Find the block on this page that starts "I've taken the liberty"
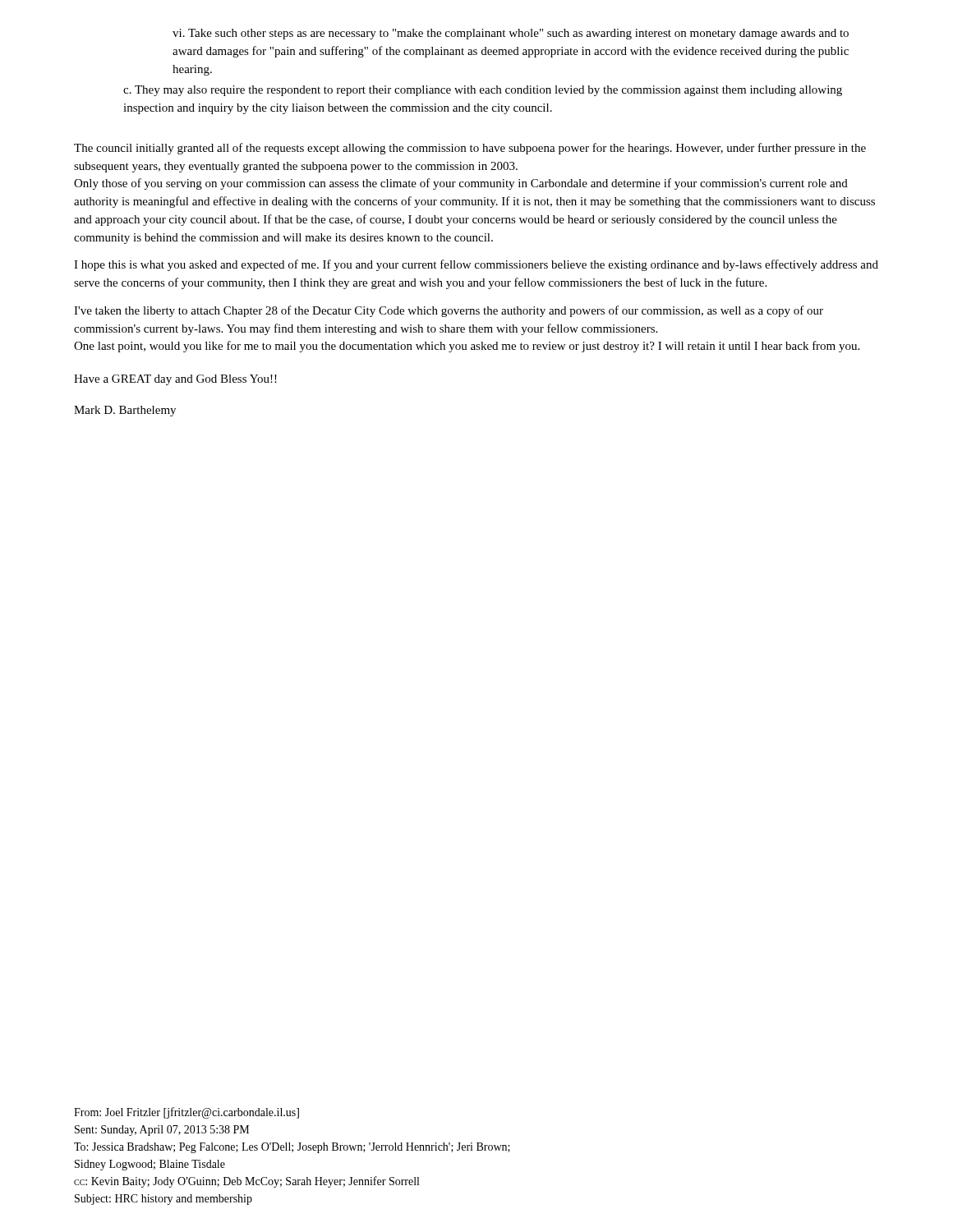953x1232 pixels. (467, 328)
